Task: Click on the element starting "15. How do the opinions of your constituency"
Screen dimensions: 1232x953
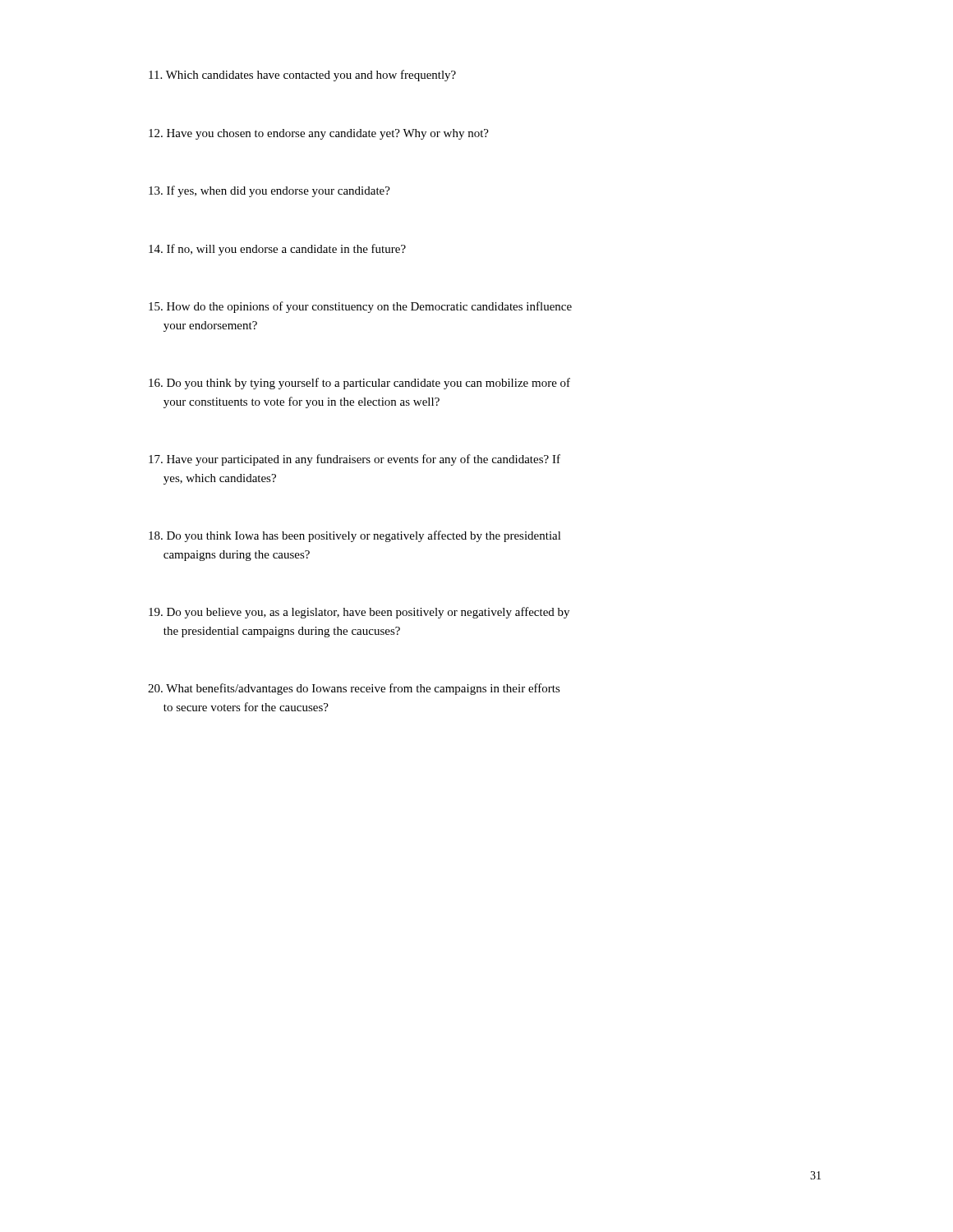Action: click(x=485, y=316)
